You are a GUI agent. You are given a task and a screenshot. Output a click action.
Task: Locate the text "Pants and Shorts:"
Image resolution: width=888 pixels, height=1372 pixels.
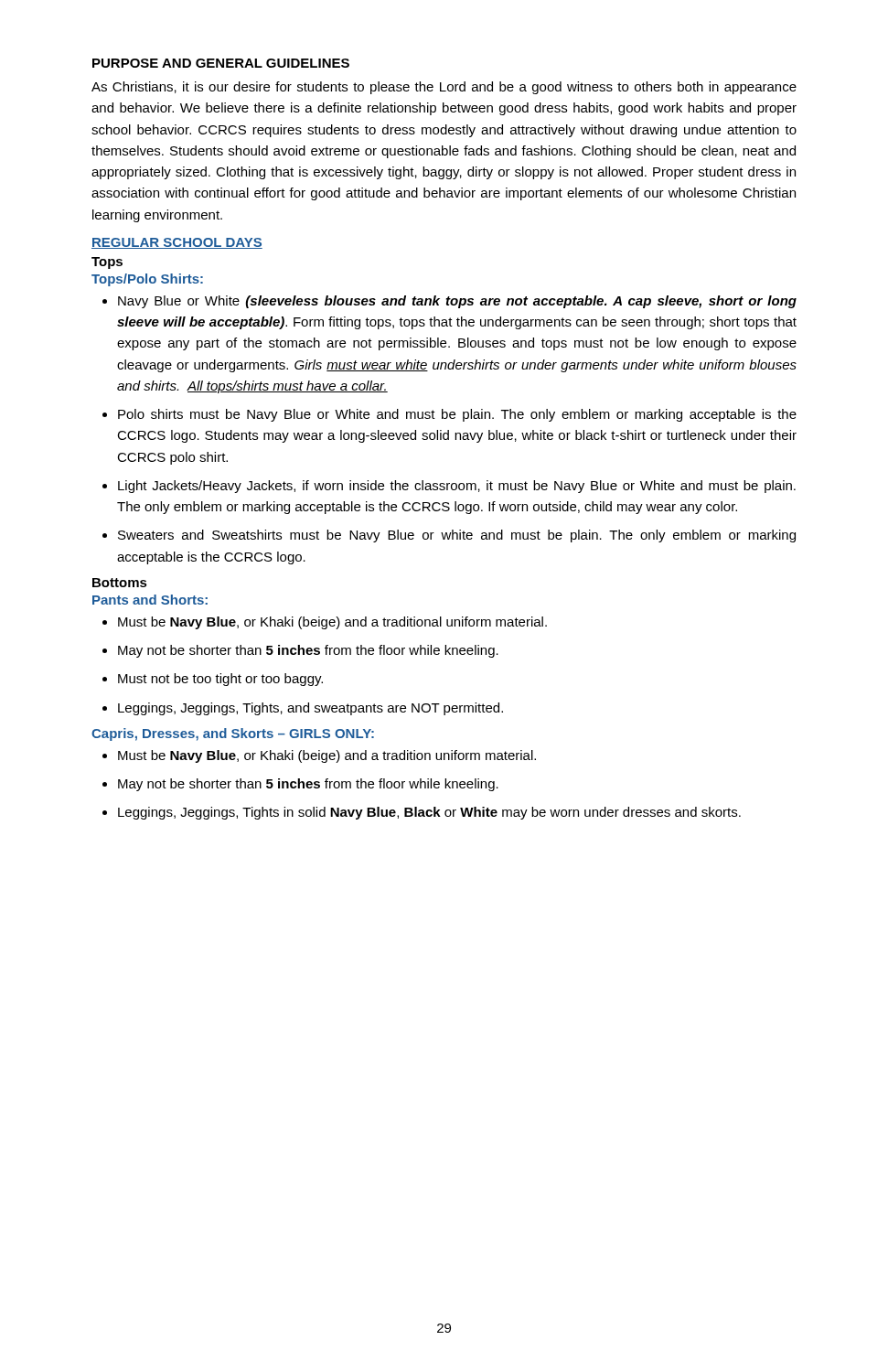(x=150, y=599)
